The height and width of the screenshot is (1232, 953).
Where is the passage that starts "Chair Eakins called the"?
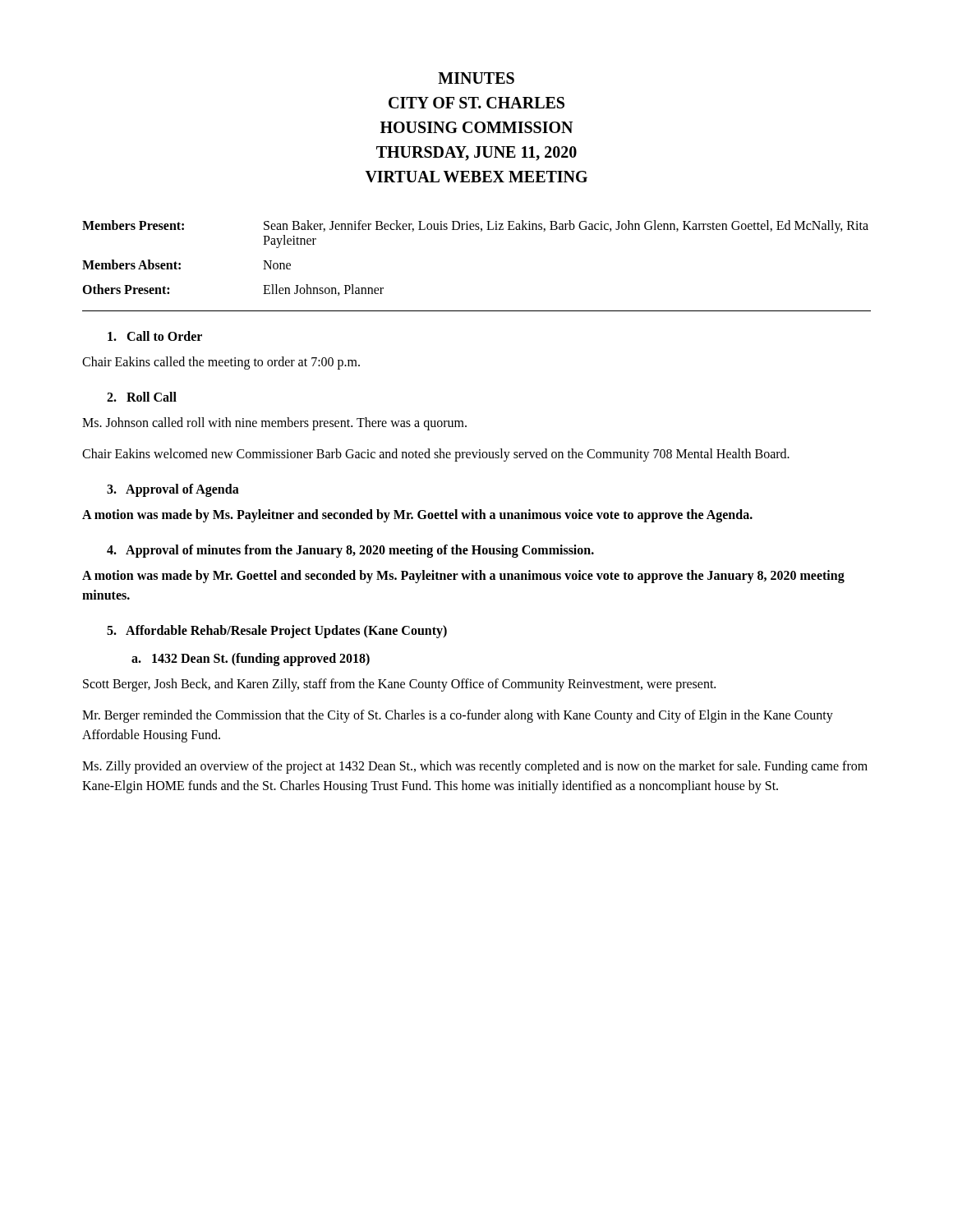click(x=221, y=362)
